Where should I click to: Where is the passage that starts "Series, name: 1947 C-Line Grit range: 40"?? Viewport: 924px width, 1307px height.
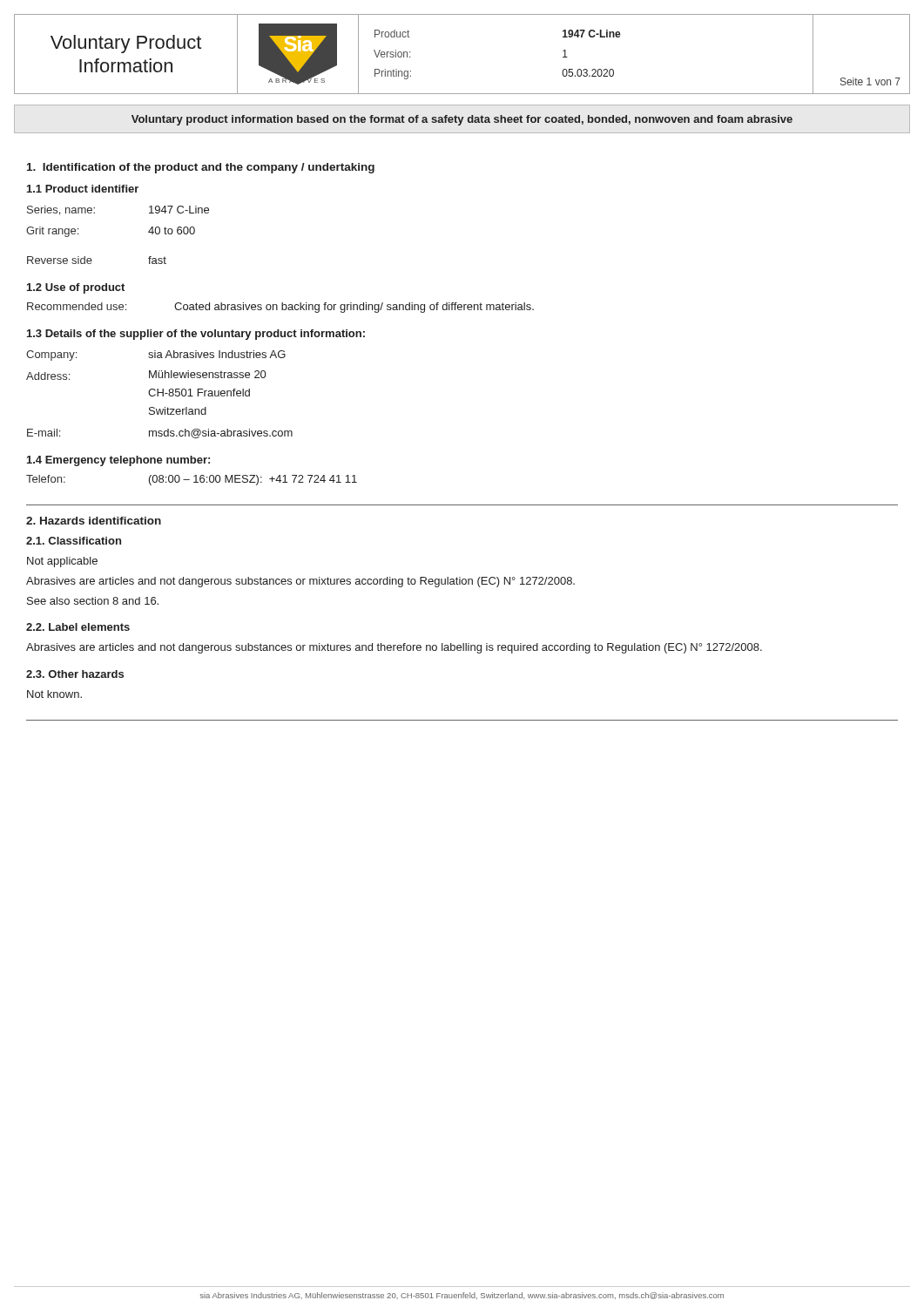[x=55, y=210]
